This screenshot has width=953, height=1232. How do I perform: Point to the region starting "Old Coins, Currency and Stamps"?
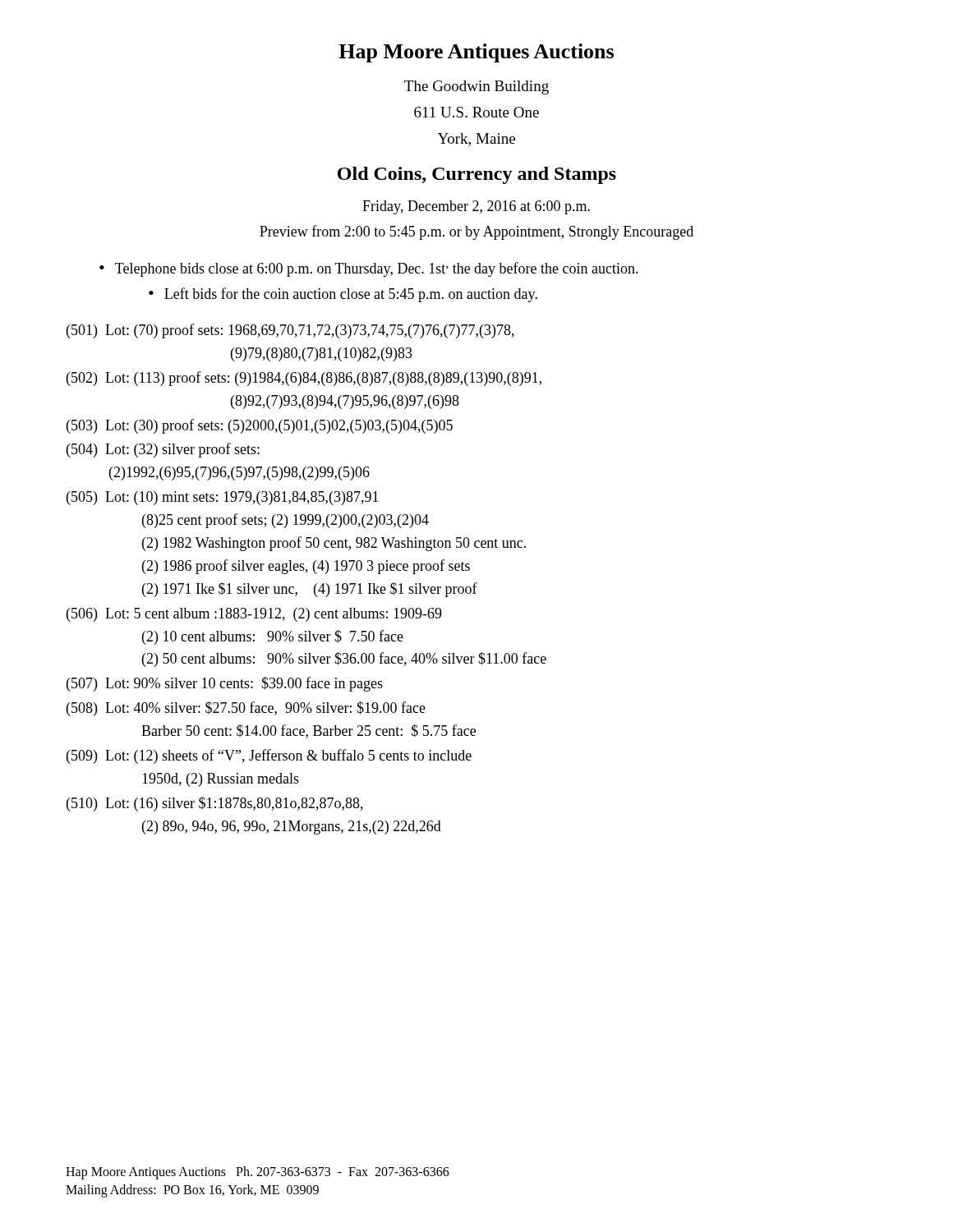[x=476, y=173]
